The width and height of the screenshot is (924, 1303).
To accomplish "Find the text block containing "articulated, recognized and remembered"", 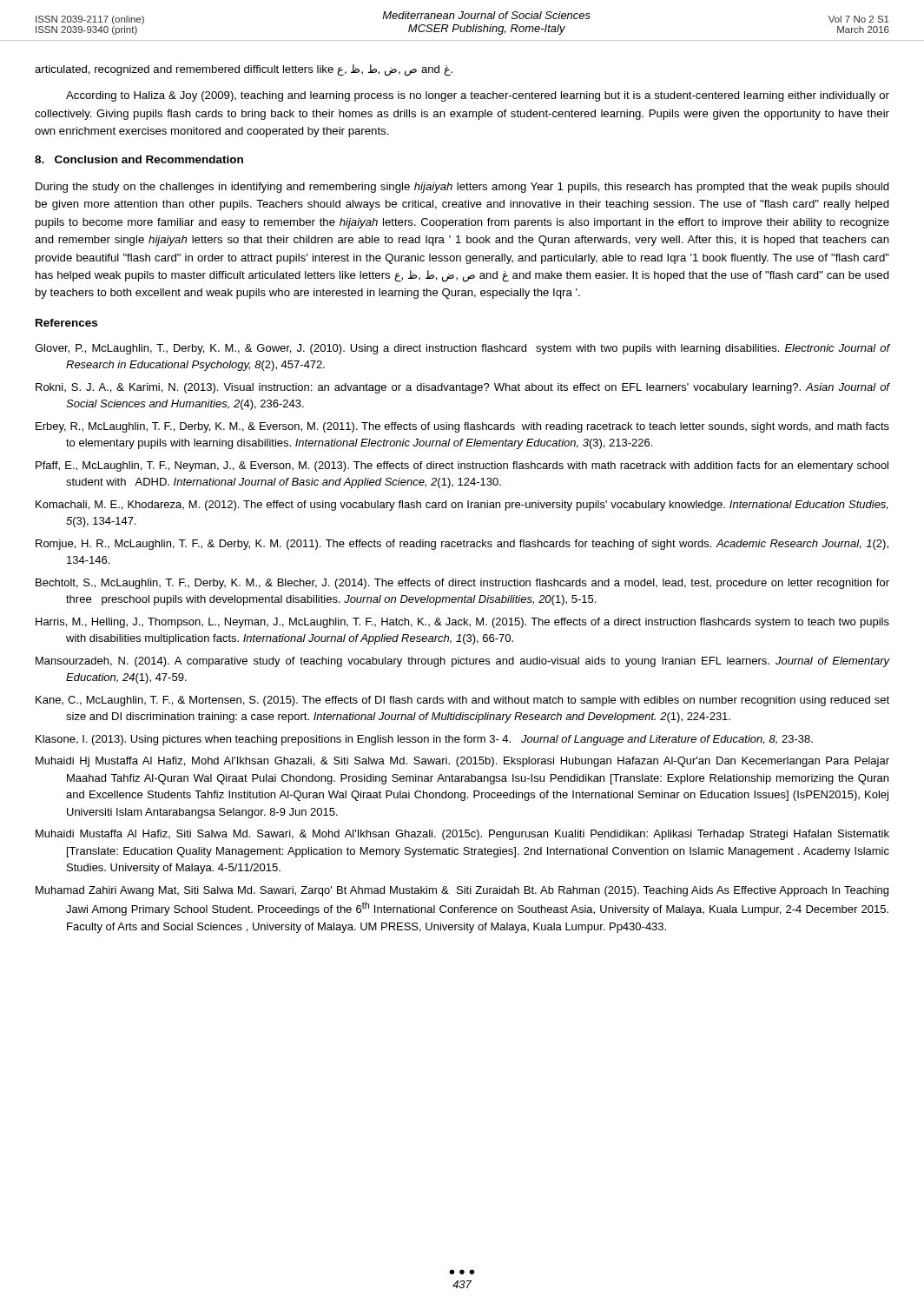I will [462, 101].
